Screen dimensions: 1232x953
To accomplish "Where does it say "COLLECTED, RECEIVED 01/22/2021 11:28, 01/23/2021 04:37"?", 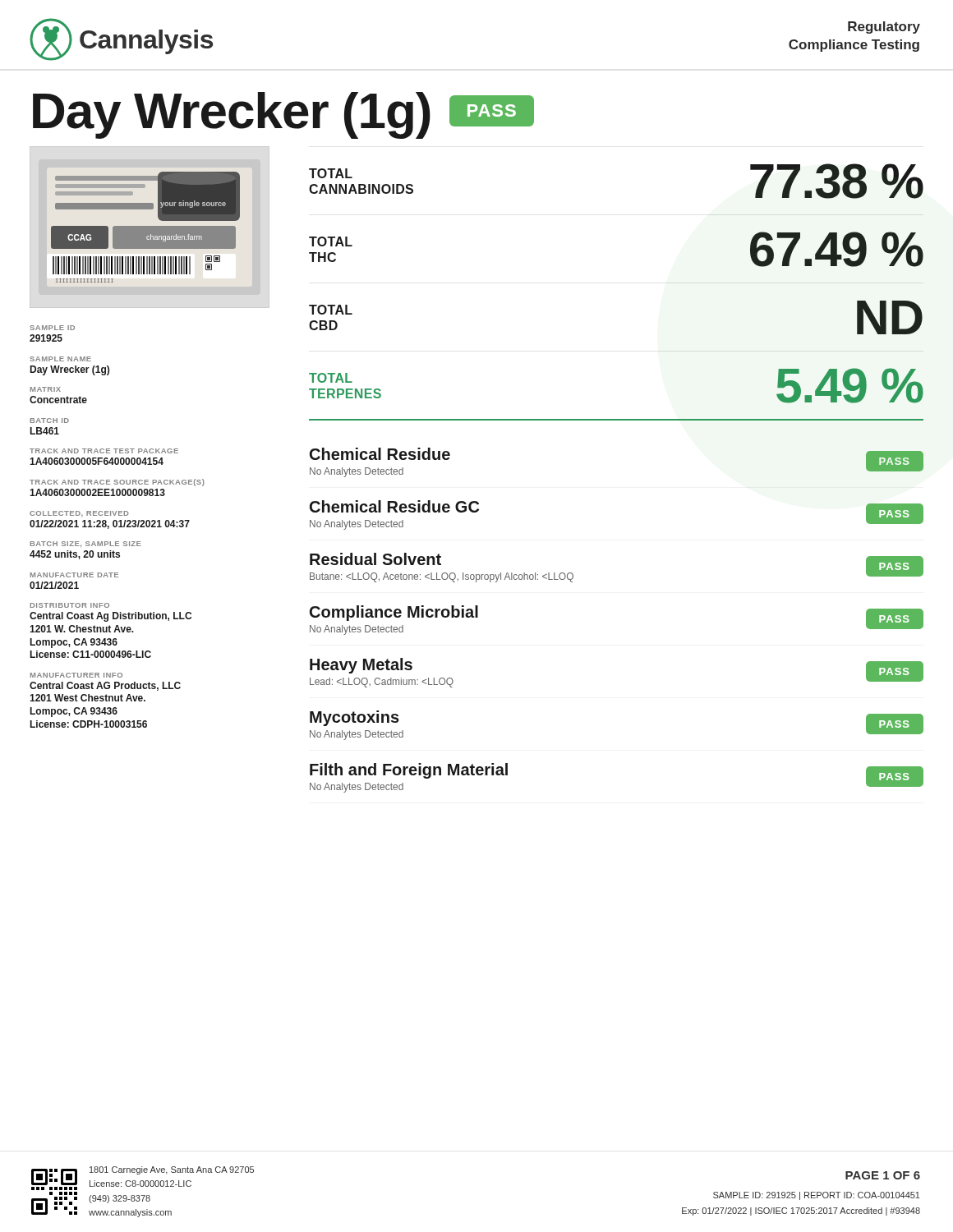I will 157,519.
